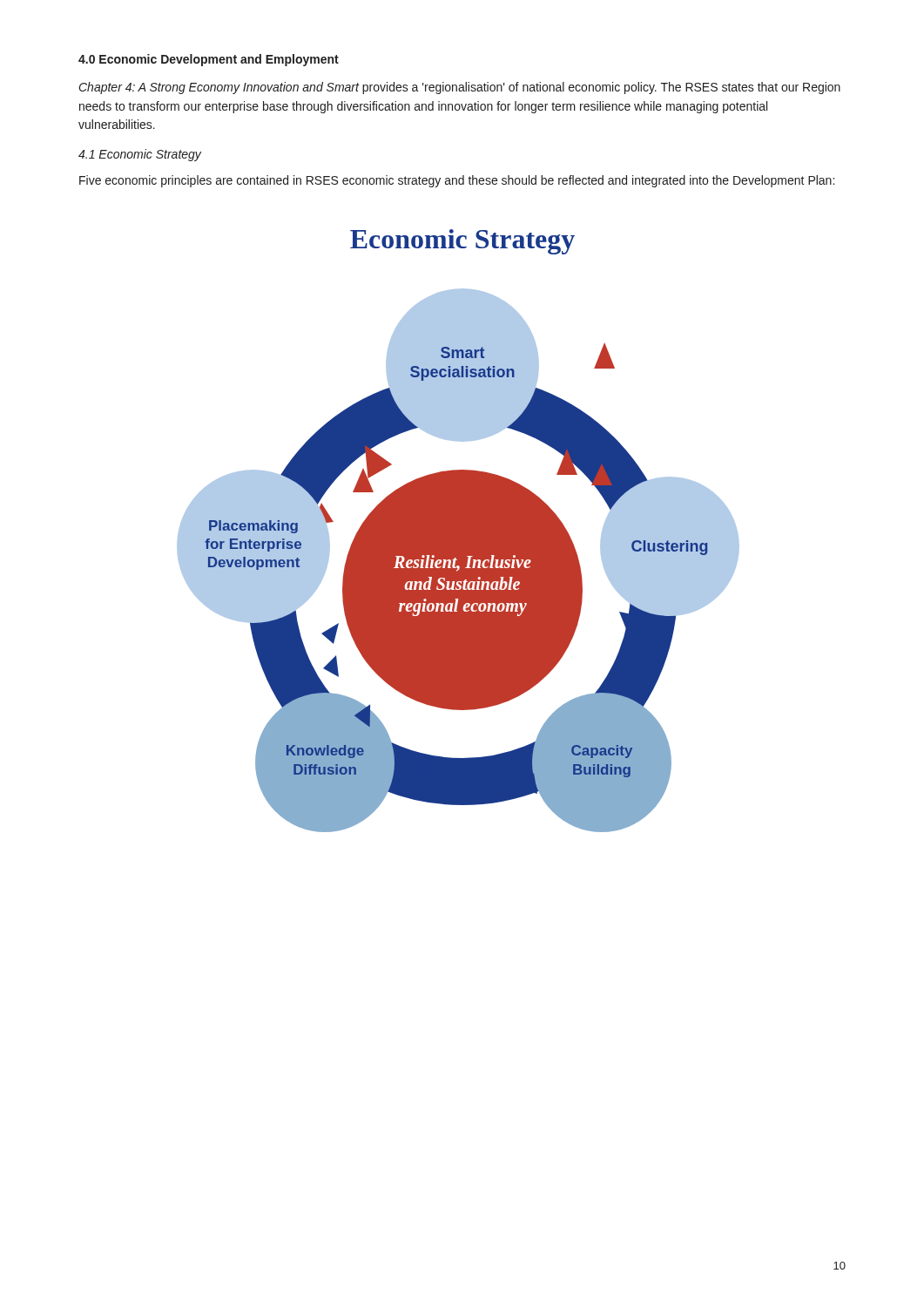Viewport: 924px width, 1307px height.
Task: Click where it says "4.0 Economic Development and Employment"
Action: (208, 59)
